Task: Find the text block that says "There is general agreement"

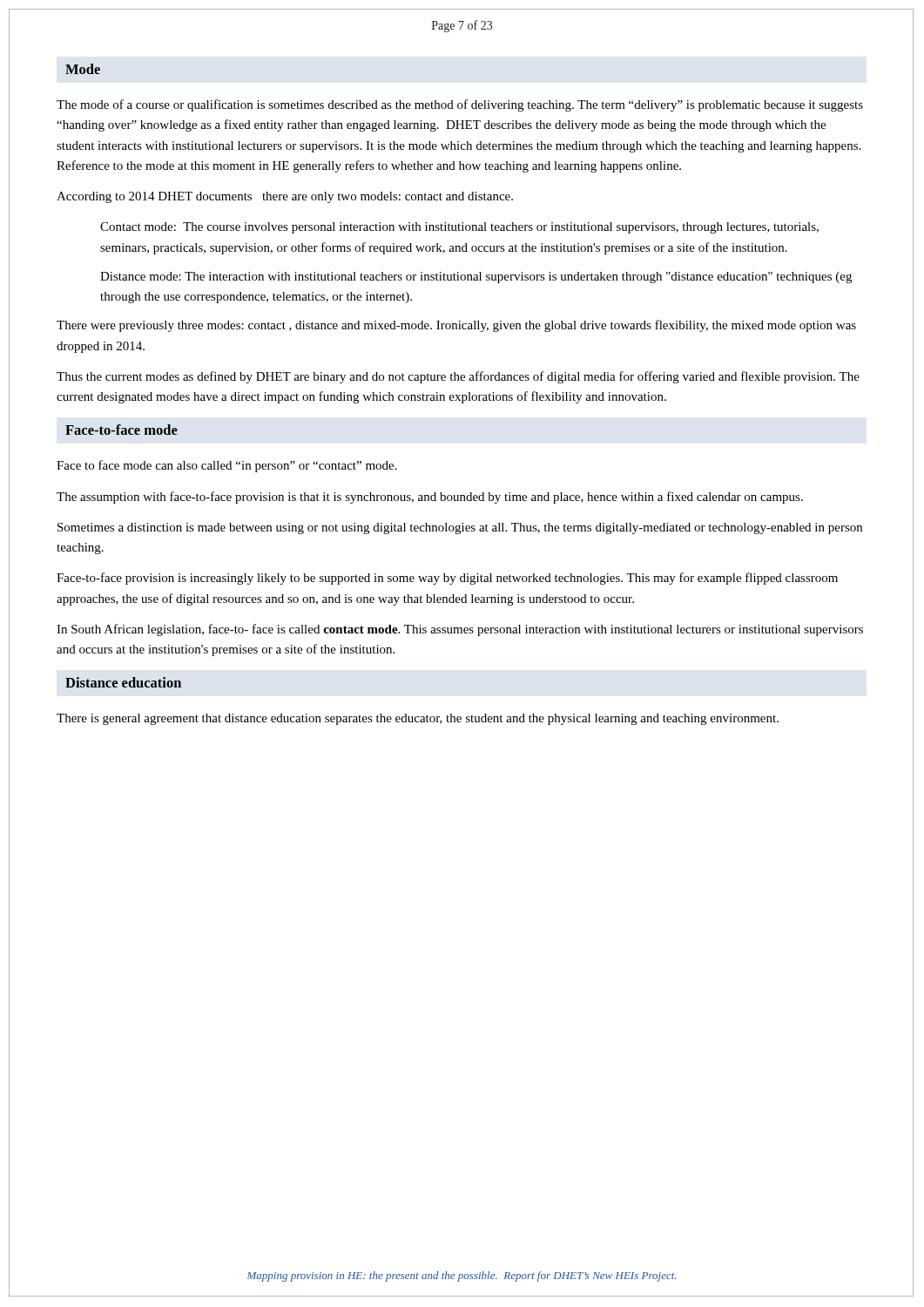Action: point(418,718)
